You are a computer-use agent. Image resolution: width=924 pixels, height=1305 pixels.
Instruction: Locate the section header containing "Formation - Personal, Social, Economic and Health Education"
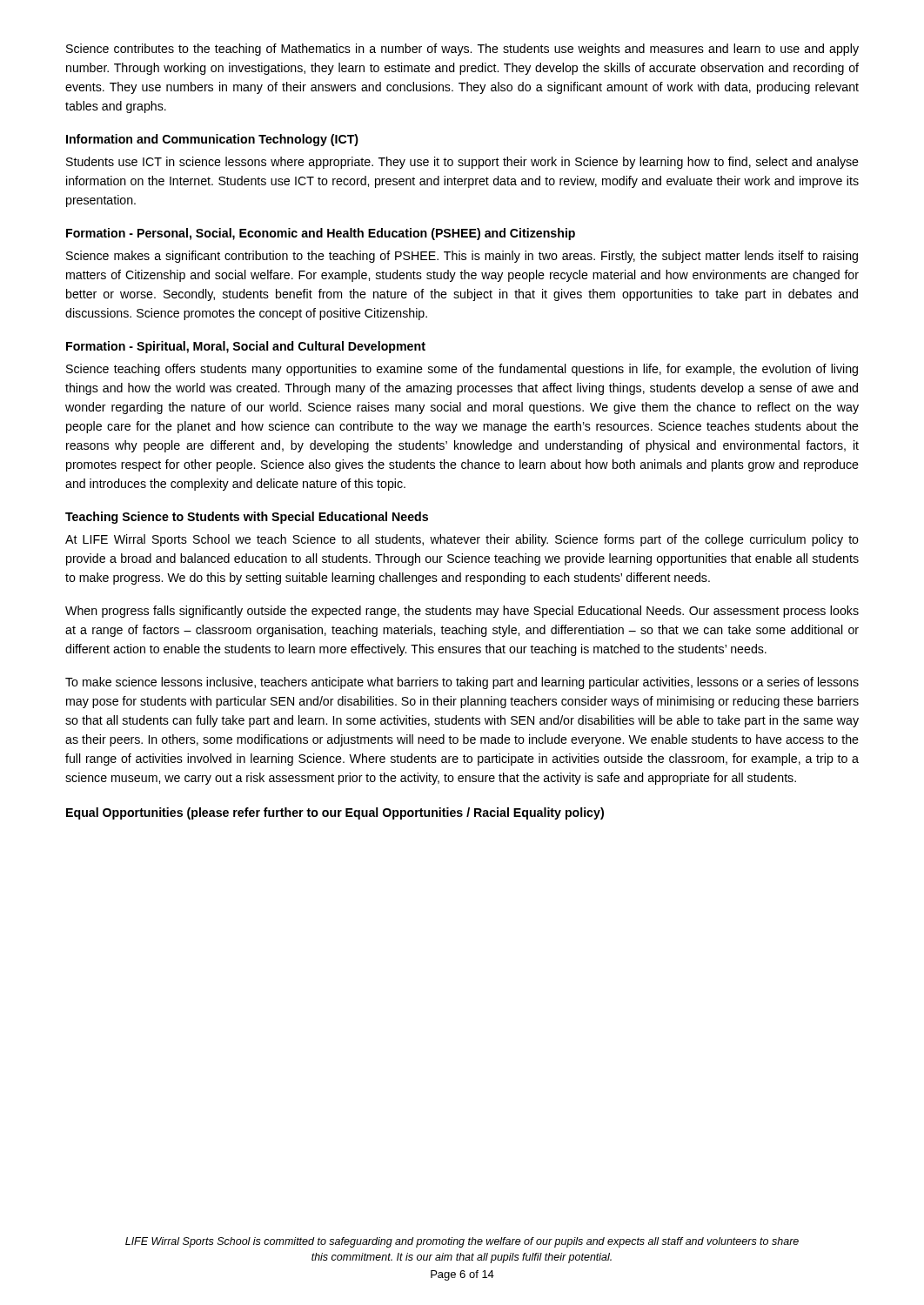point(320,233)
